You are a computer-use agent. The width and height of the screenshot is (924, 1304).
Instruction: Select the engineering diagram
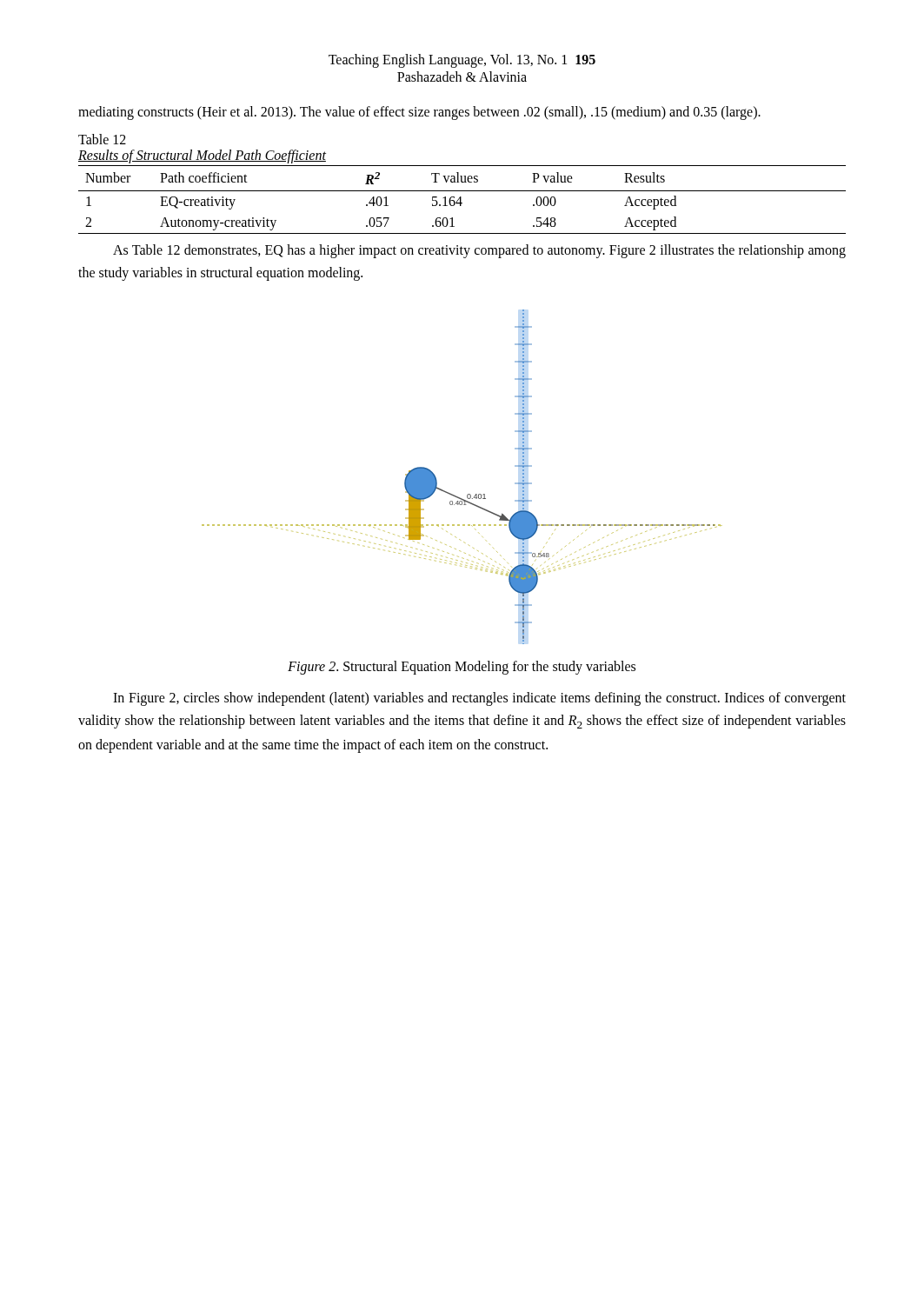(462, 476)
